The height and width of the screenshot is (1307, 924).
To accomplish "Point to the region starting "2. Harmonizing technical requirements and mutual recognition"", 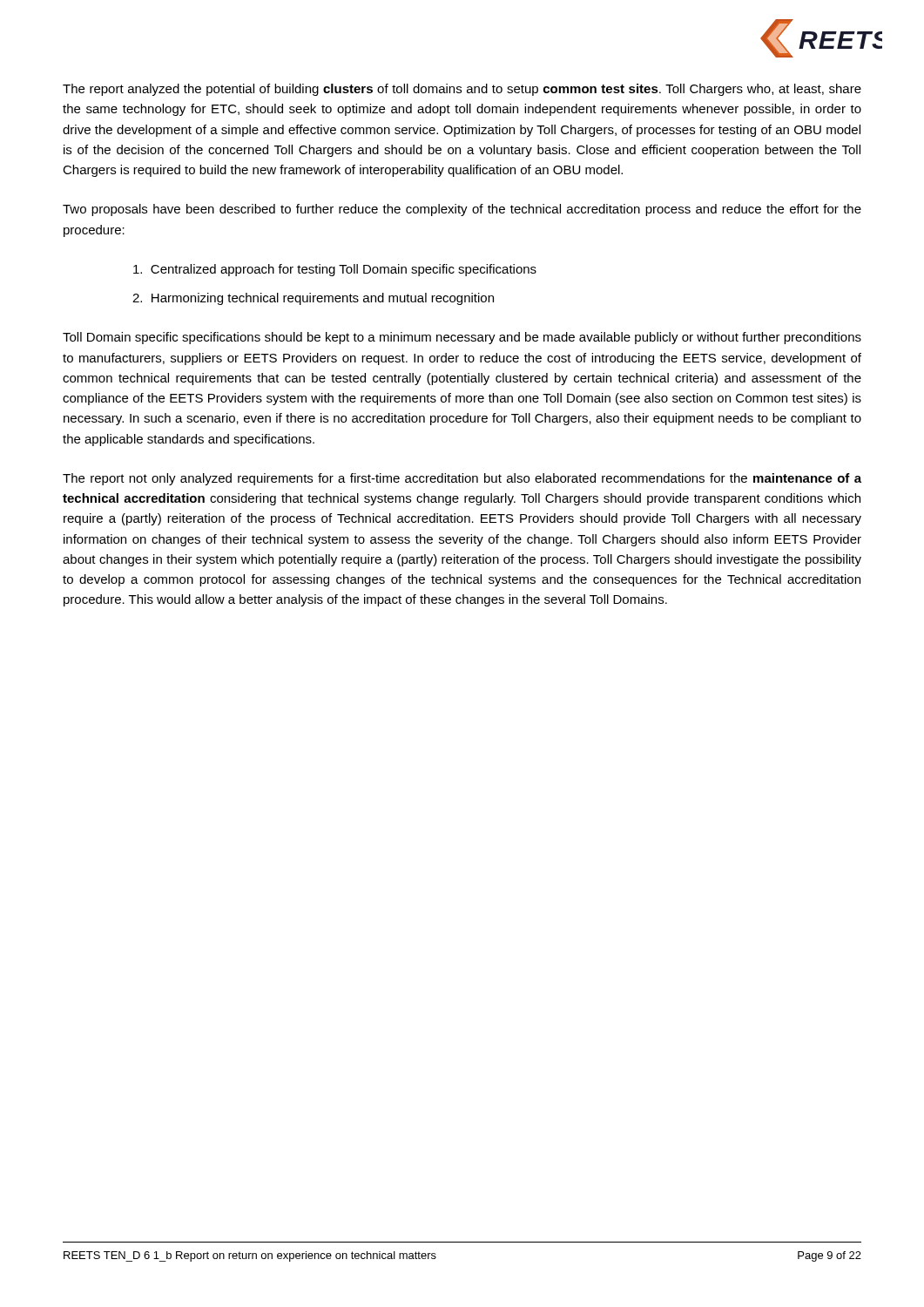I will 314,298.
